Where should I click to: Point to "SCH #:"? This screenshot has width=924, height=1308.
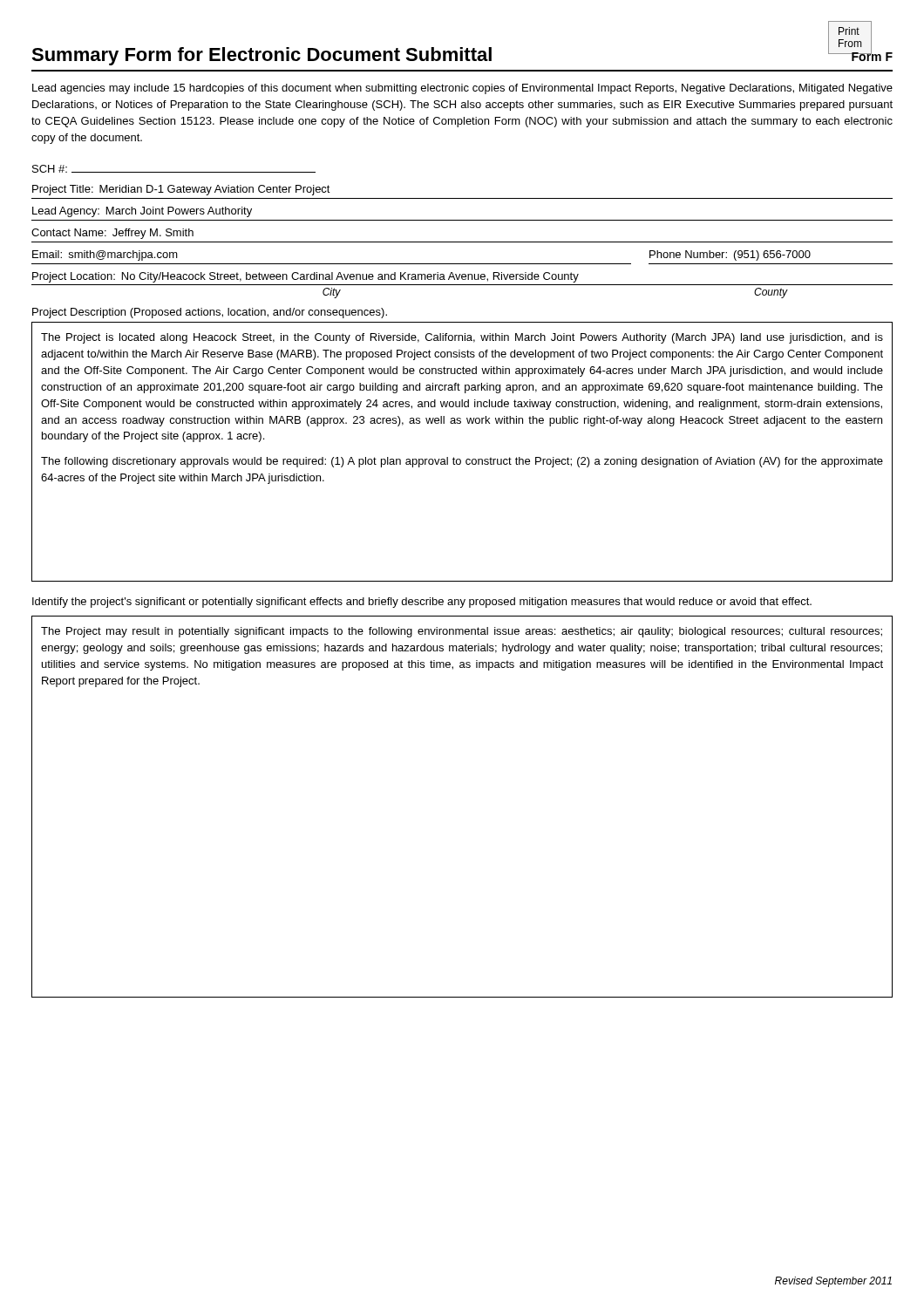pos(173,167)
